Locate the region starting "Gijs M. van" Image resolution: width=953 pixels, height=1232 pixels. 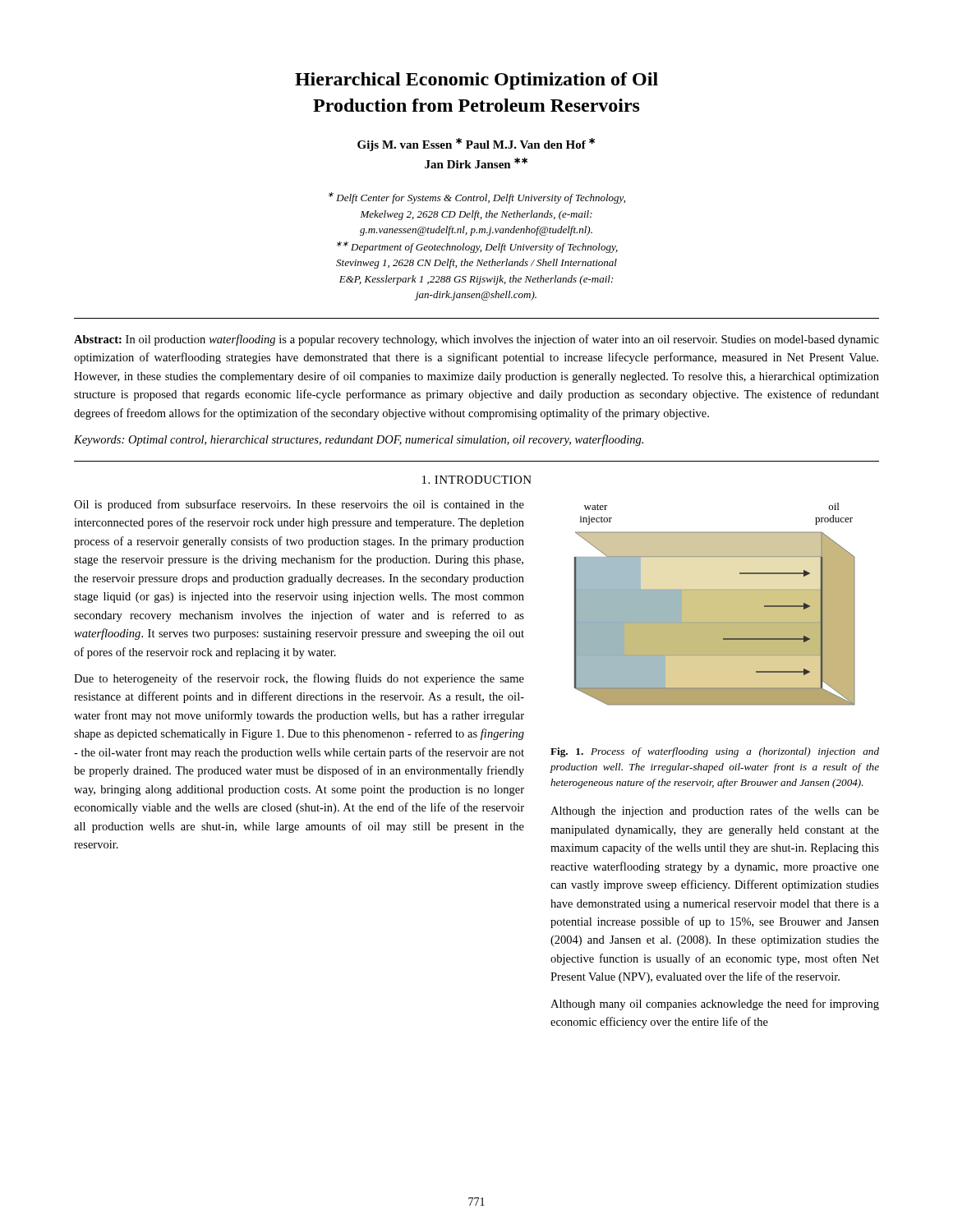(x=476, y=154)
